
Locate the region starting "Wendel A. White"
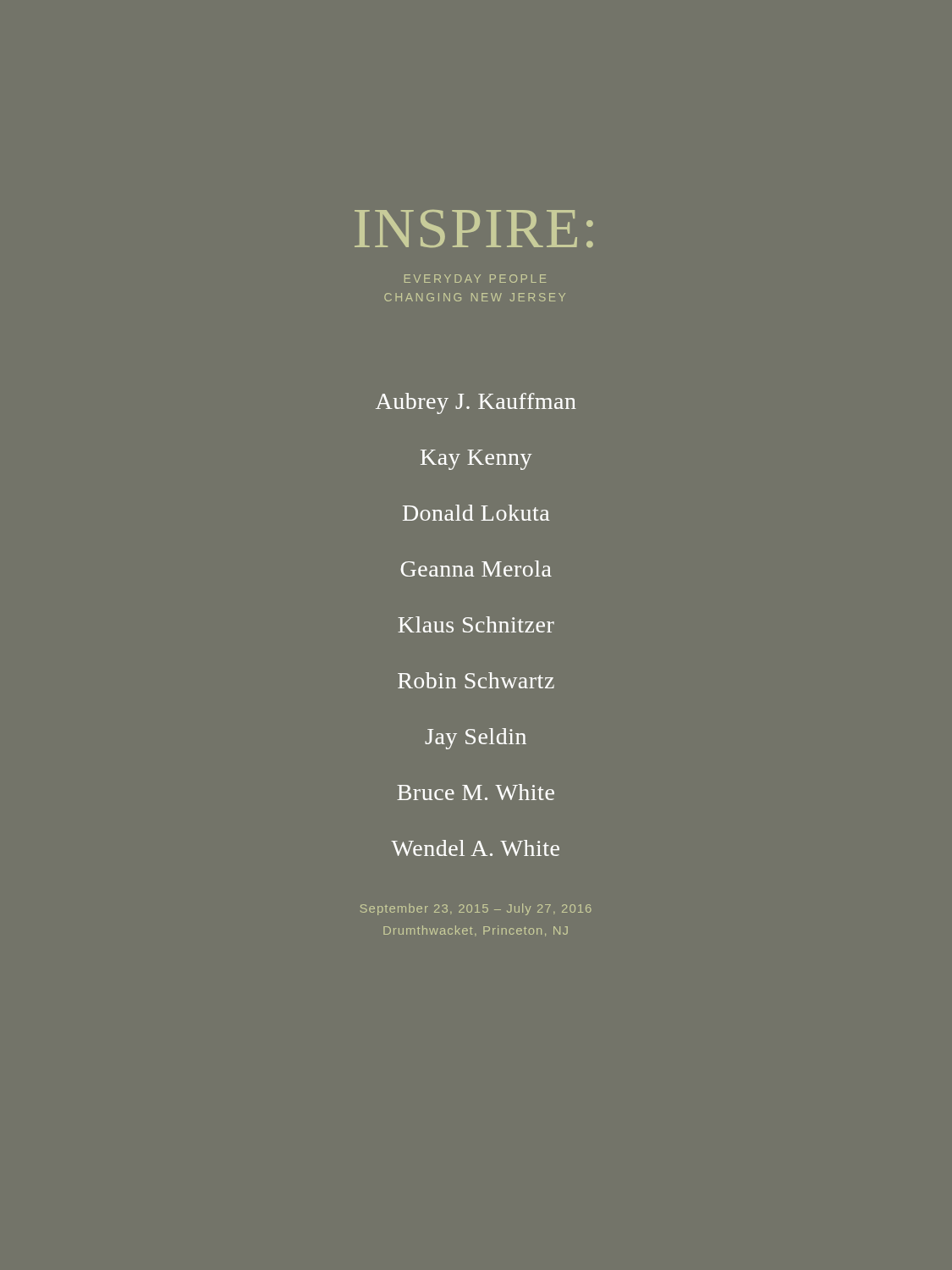pyautogui.click(x=476, y=848)
